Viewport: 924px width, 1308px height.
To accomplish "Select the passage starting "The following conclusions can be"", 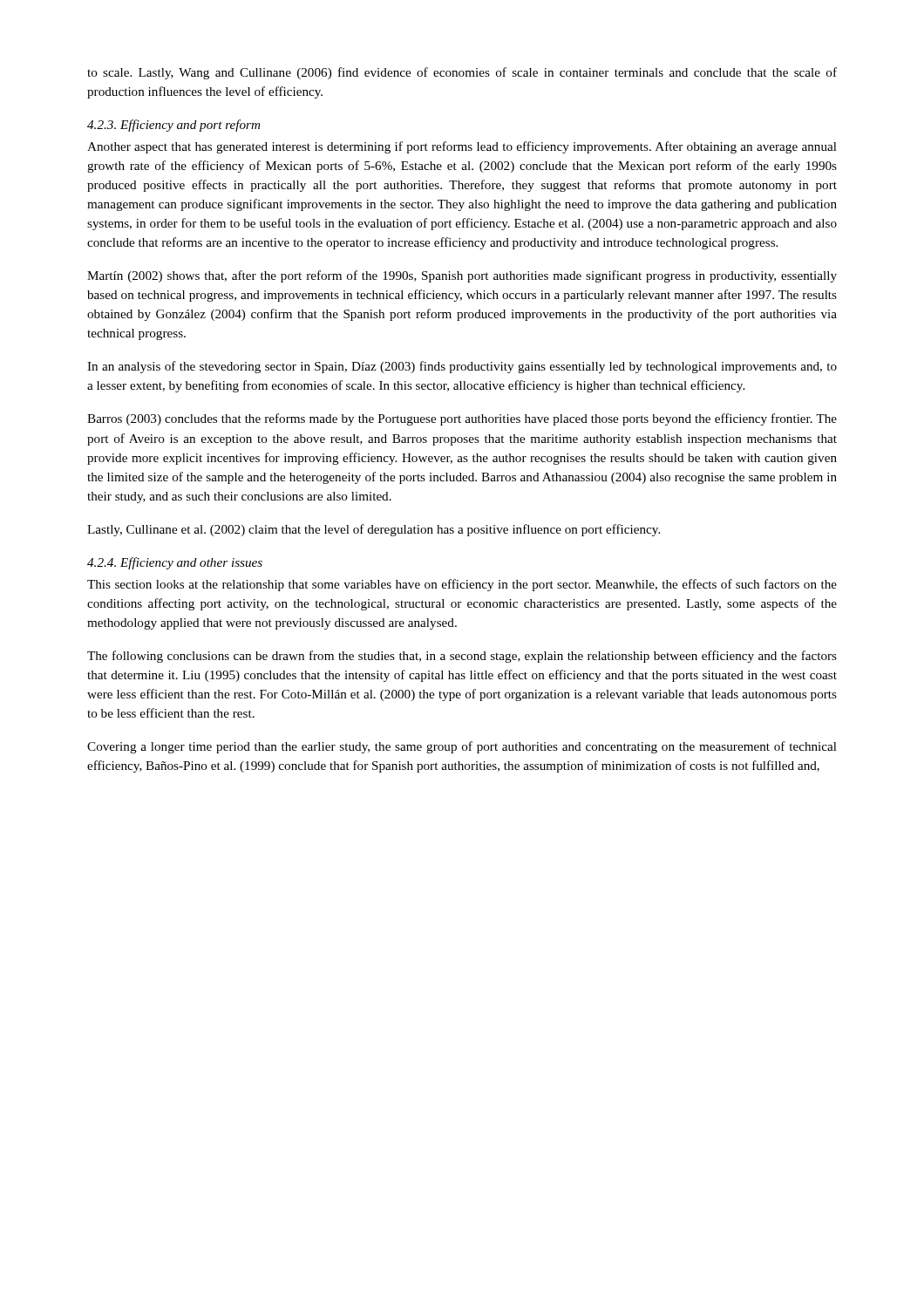I will point(462,684).
